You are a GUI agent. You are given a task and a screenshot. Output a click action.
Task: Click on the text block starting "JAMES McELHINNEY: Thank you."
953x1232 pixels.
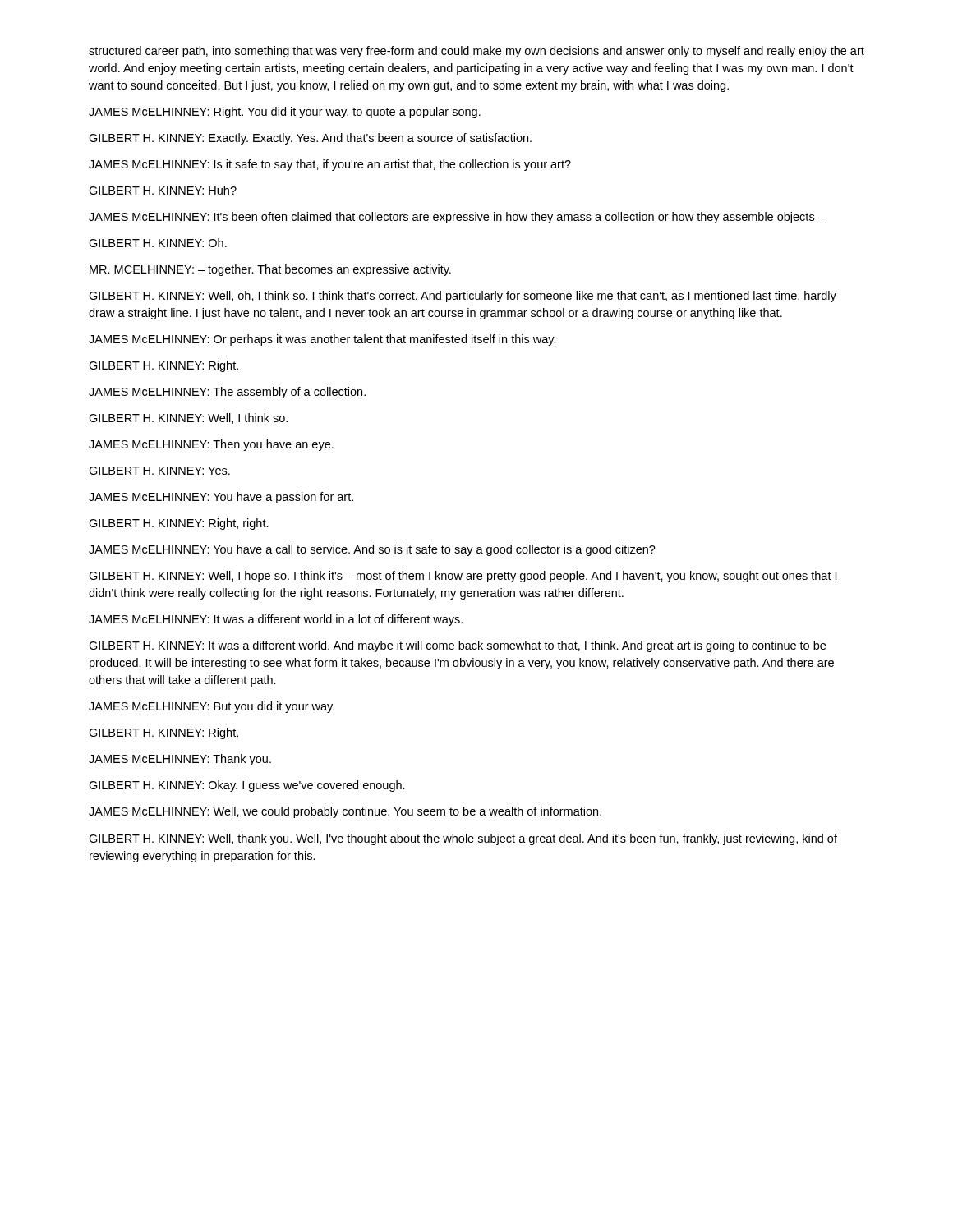pos(180,759)
